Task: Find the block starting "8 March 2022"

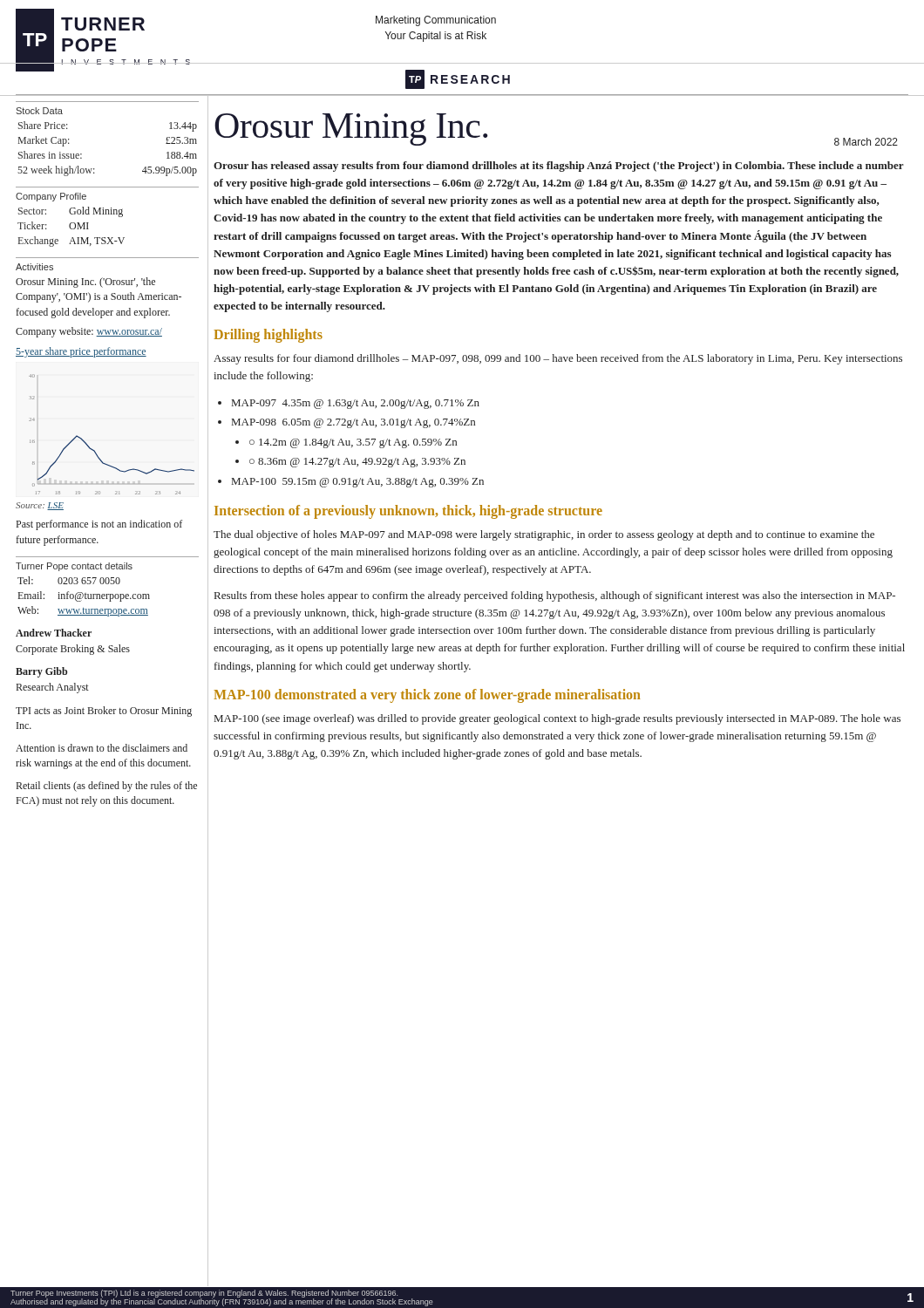Action: coord(866,142)
